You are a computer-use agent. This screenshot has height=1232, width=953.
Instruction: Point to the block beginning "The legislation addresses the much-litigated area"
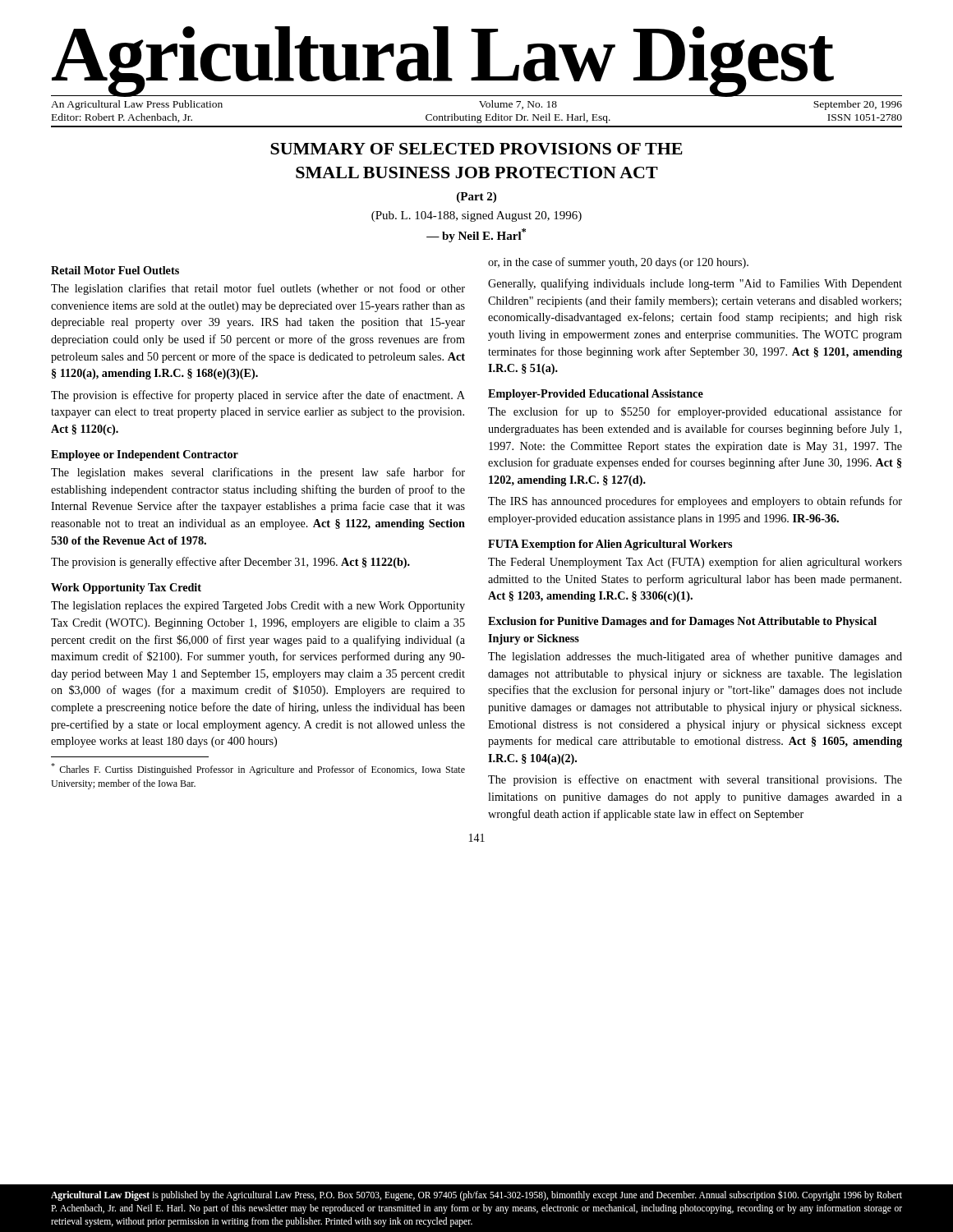tap(695, 735)
